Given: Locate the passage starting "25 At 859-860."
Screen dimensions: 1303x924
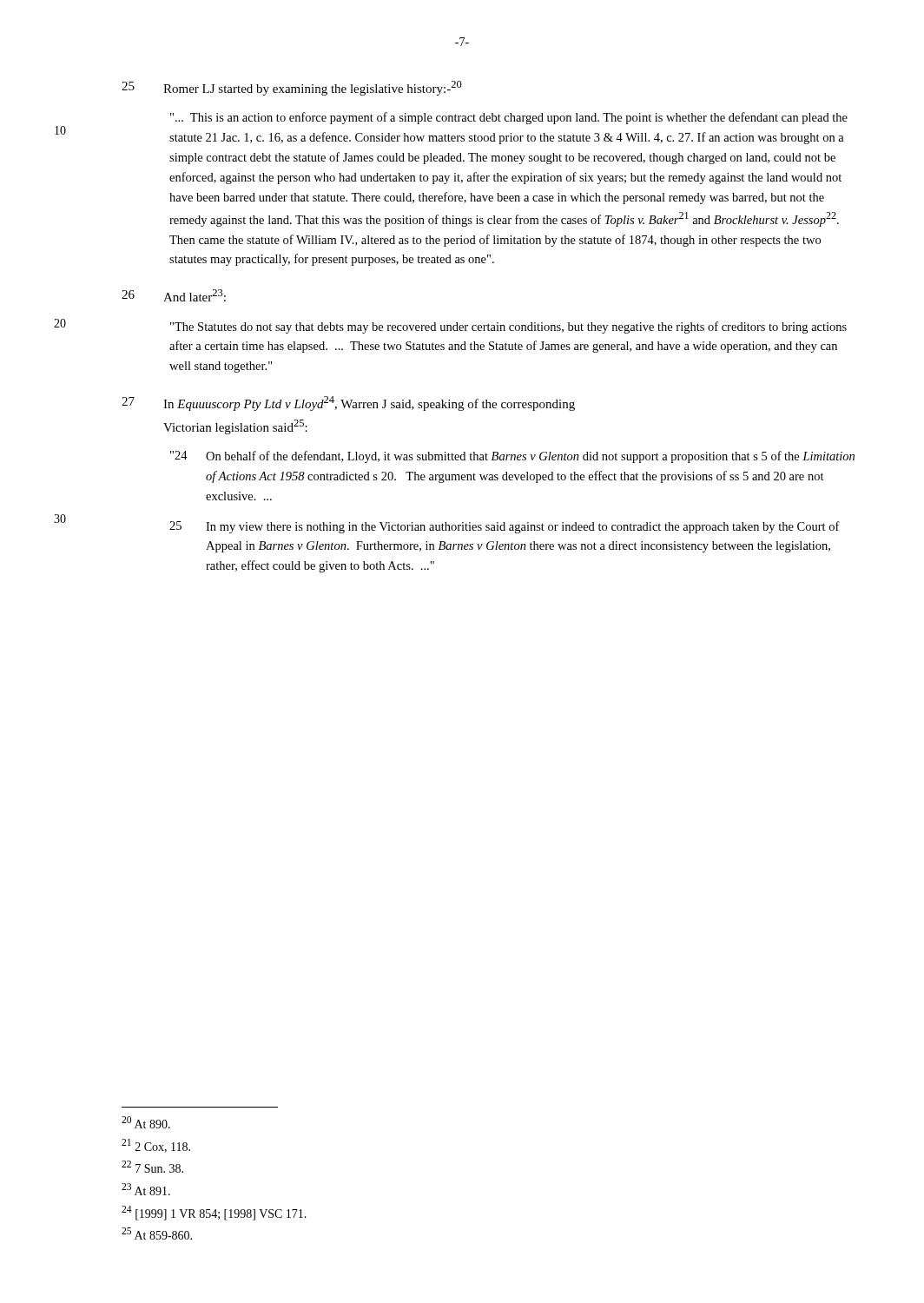Looking at the screenshot, I should [x=157, y=1234].
